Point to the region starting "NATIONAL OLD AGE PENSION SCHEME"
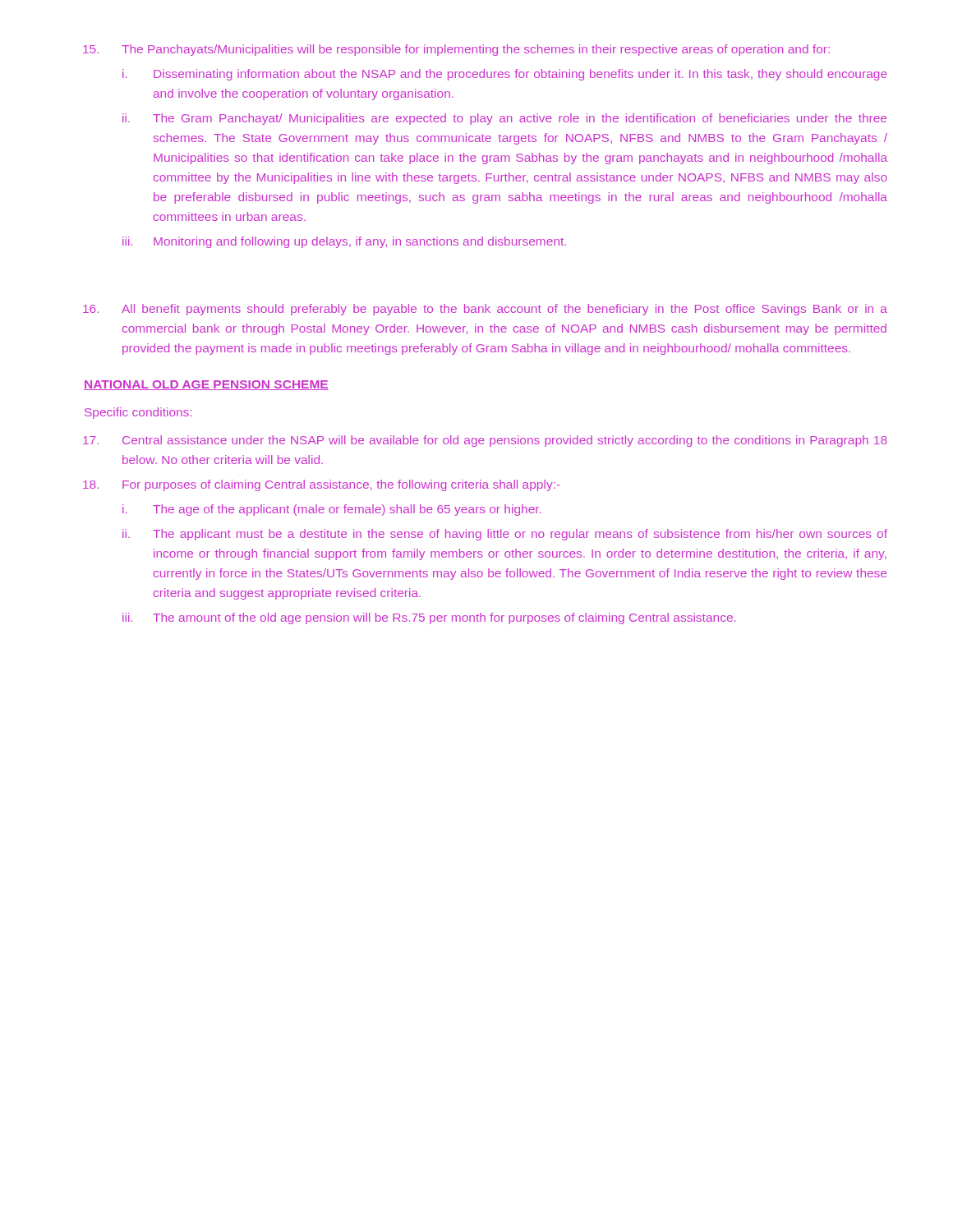 click(x=206, y=384)
